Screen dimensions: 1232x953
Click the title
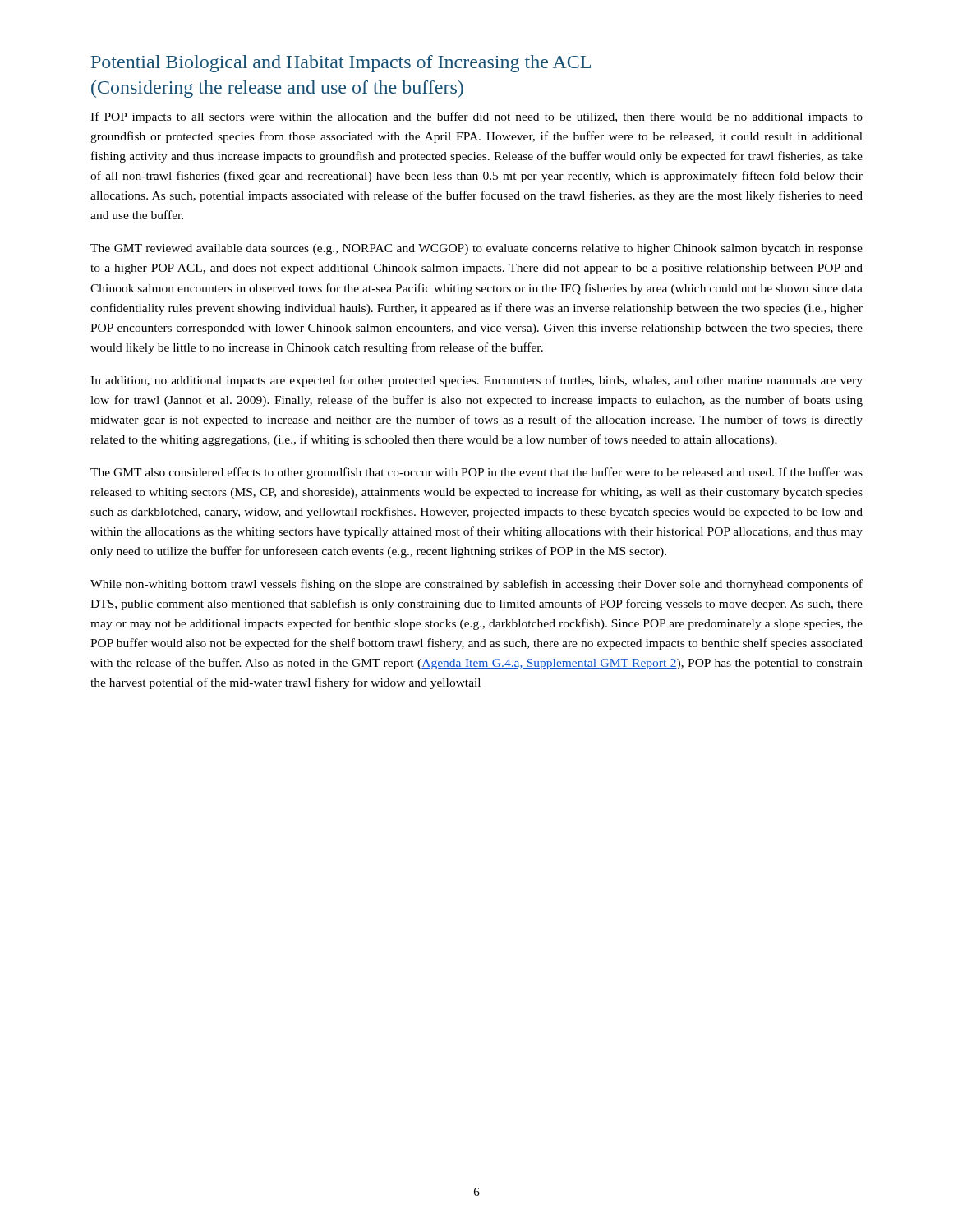[476, 75]
